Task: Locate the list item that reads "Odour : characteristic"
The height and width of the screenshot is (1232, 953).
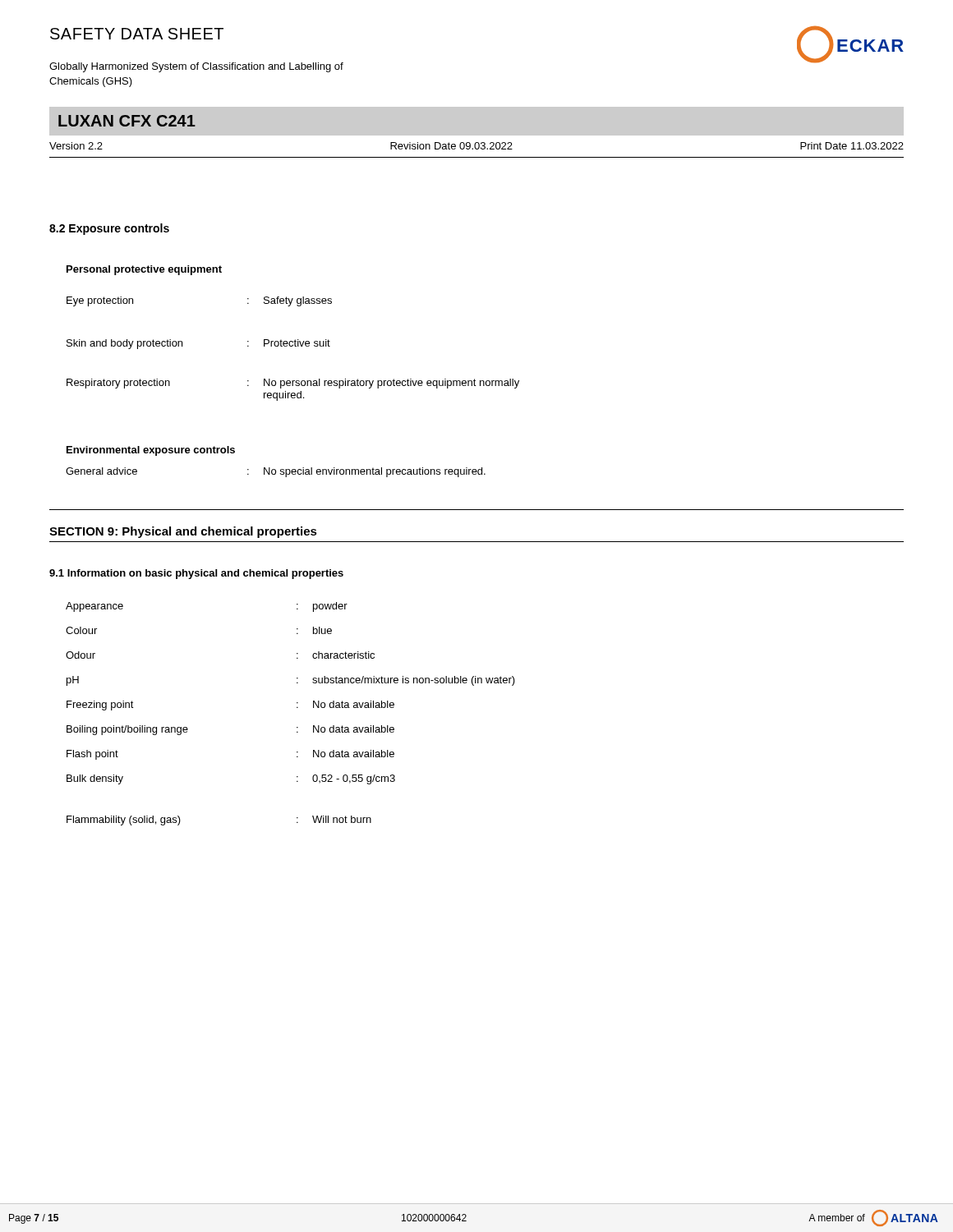Action: pos(84,655)
